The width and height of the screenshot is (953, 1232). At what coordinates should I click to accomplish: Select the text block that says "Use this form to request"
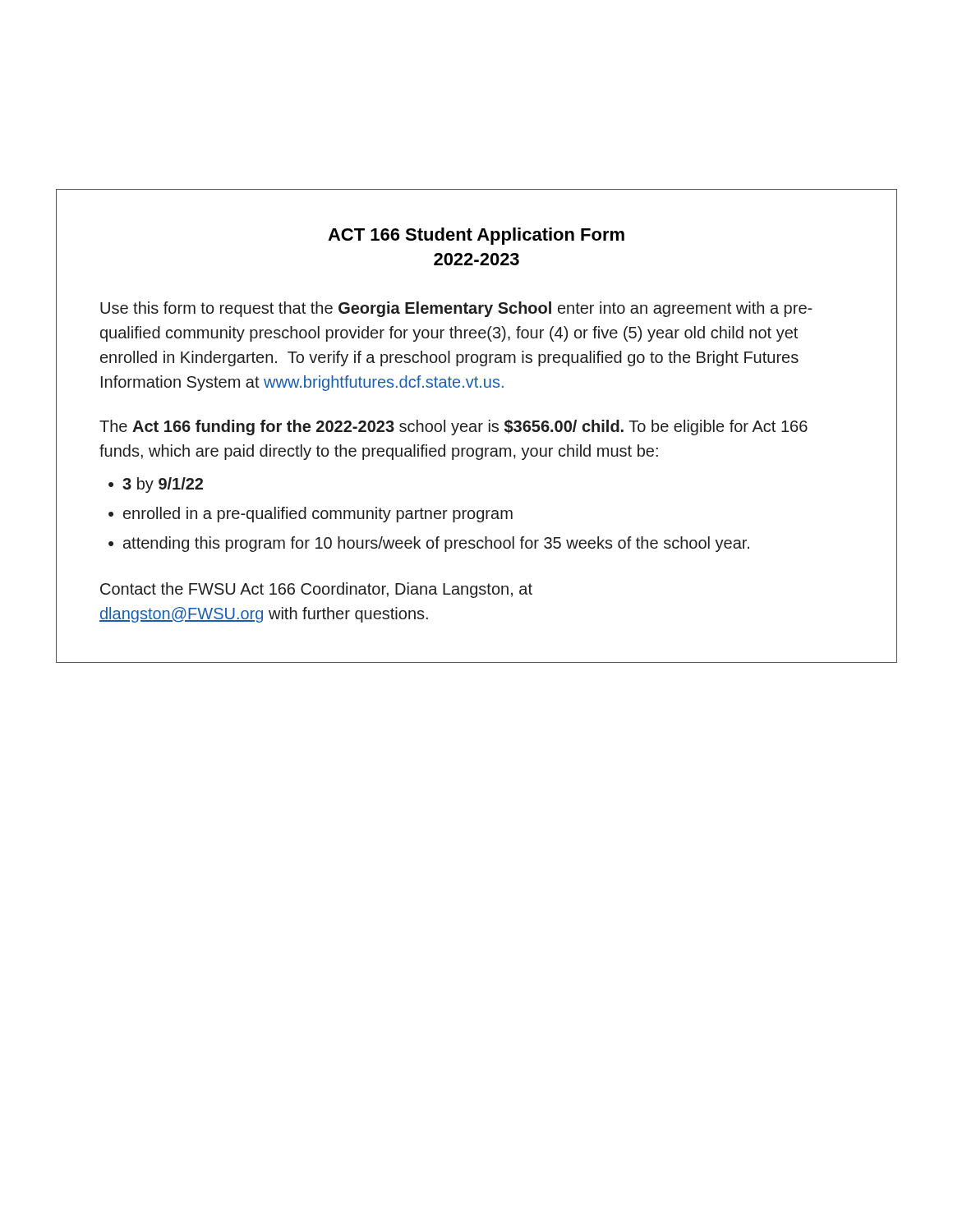coord(456,345)
